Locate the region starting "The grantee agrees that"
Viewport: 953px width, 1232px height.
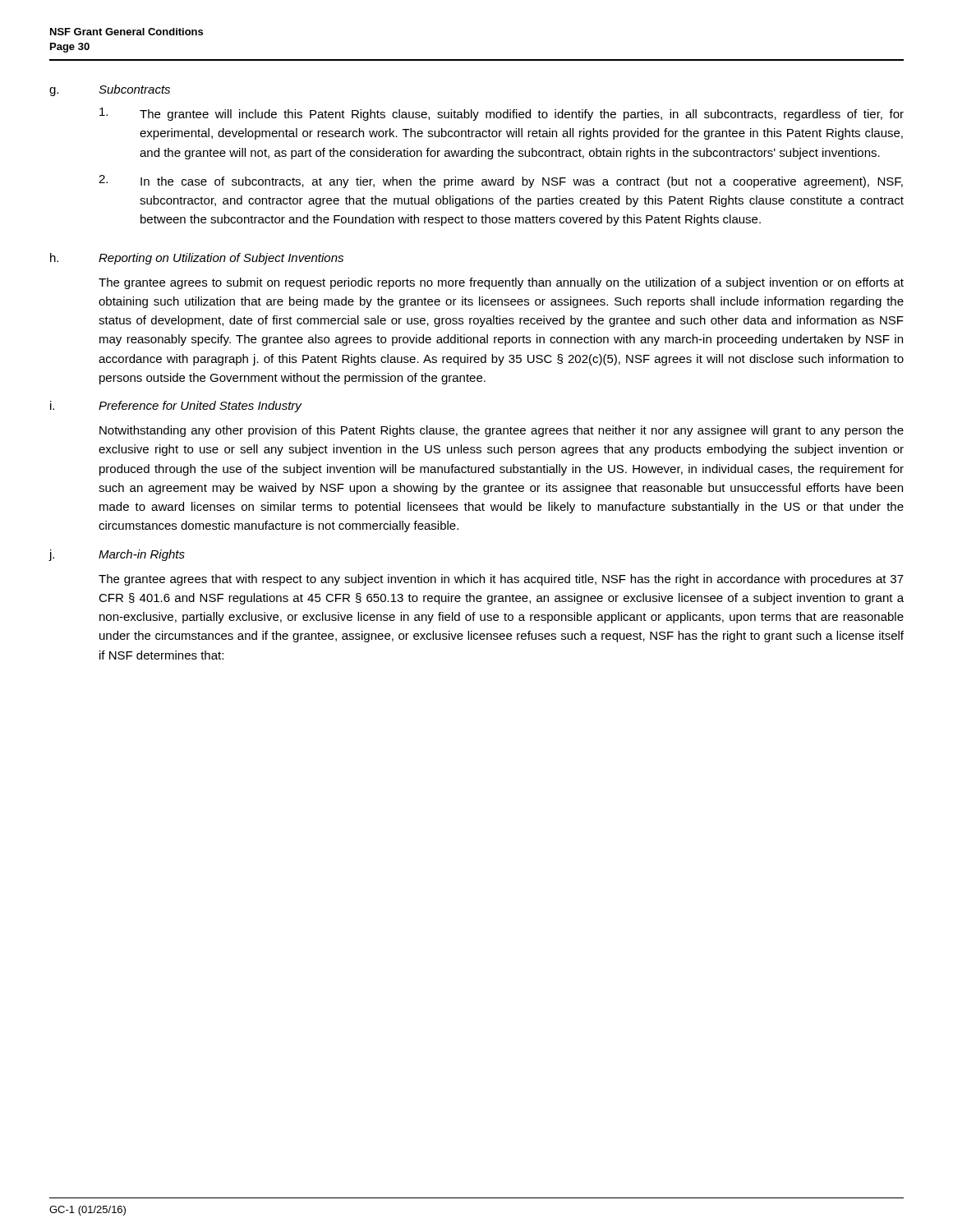tap(501, 616)
